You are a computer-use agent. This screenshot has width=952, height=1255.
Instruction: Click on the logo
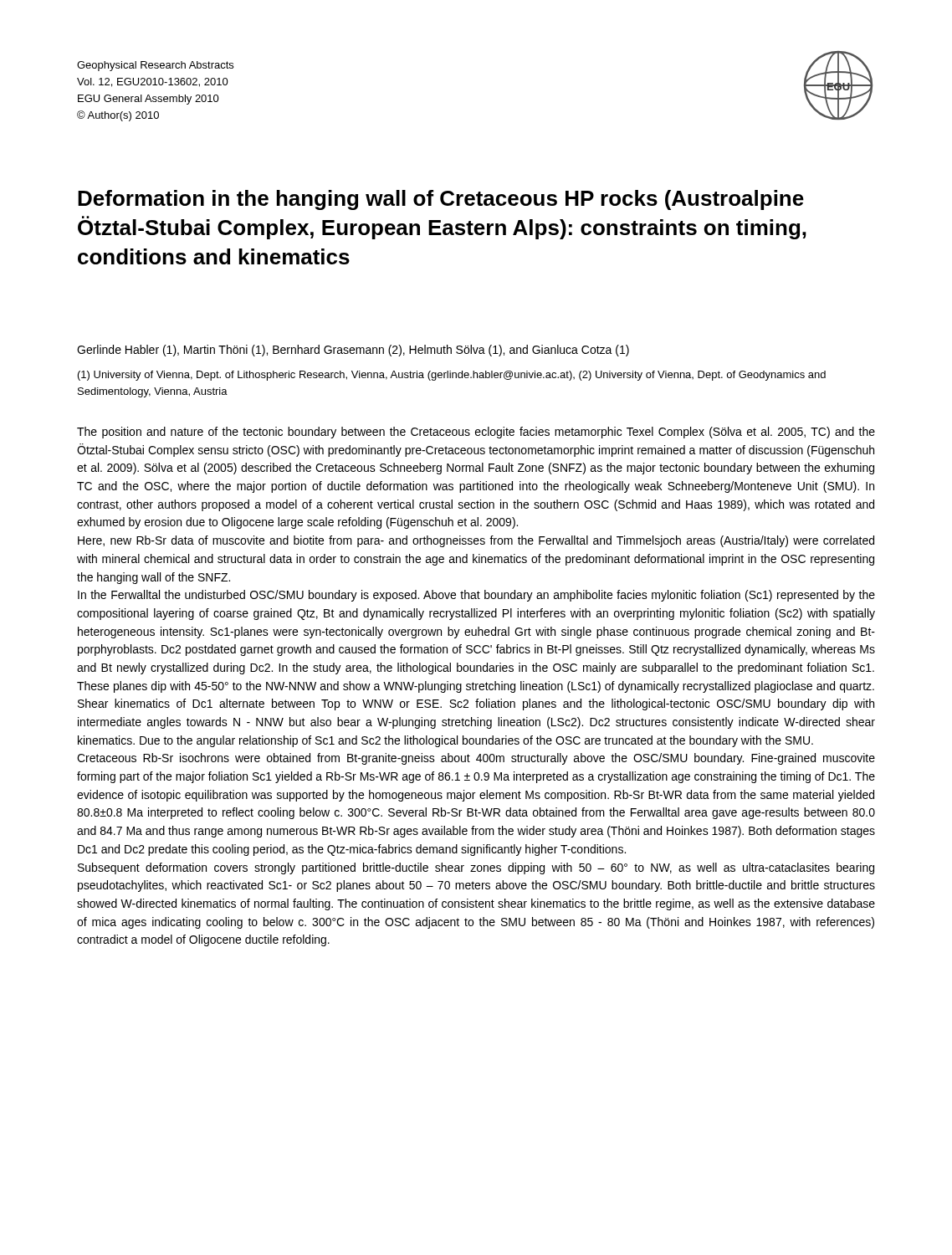tap(838, 85)
